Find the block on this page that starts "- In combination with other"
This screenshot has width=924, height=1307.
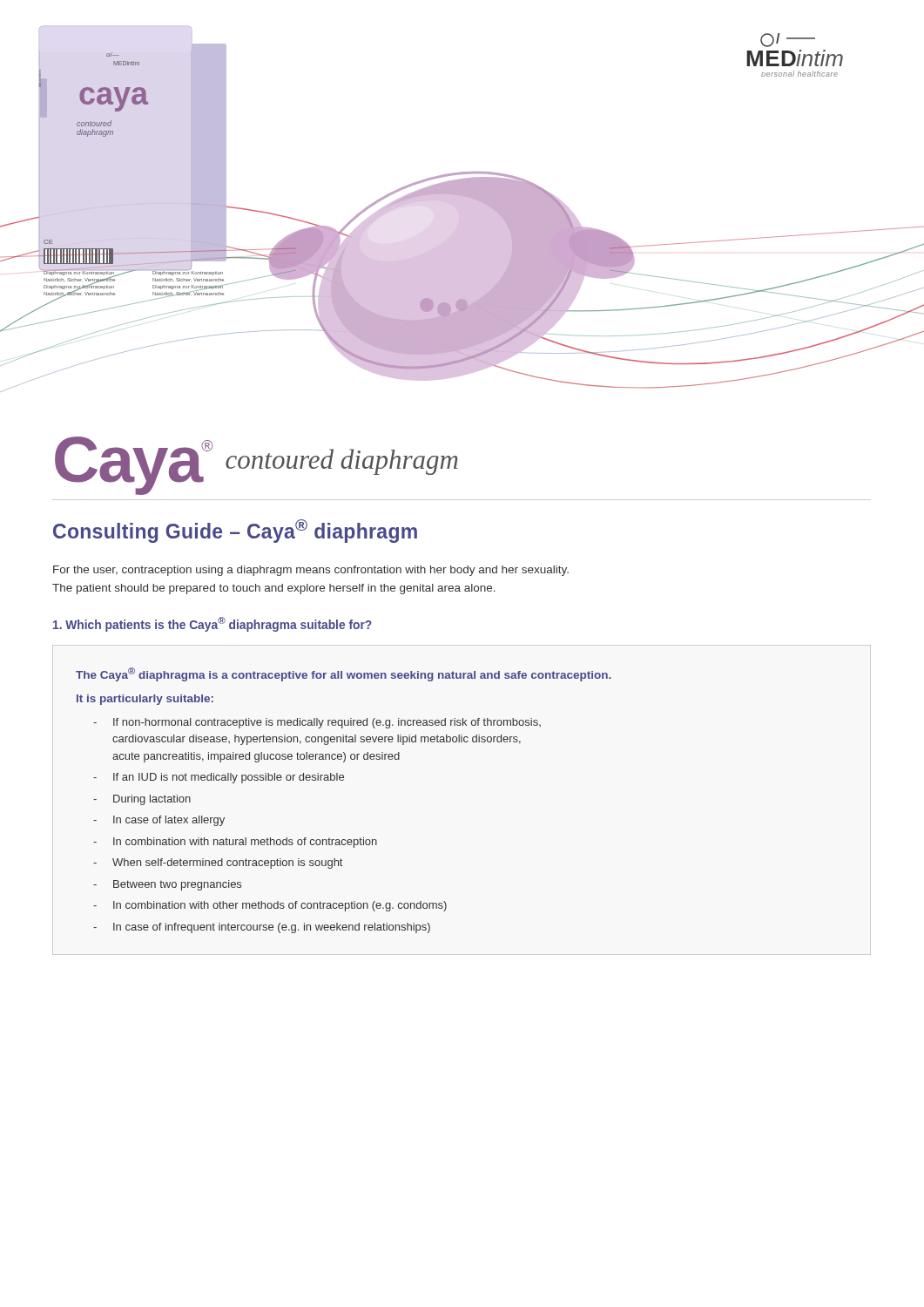261,905
